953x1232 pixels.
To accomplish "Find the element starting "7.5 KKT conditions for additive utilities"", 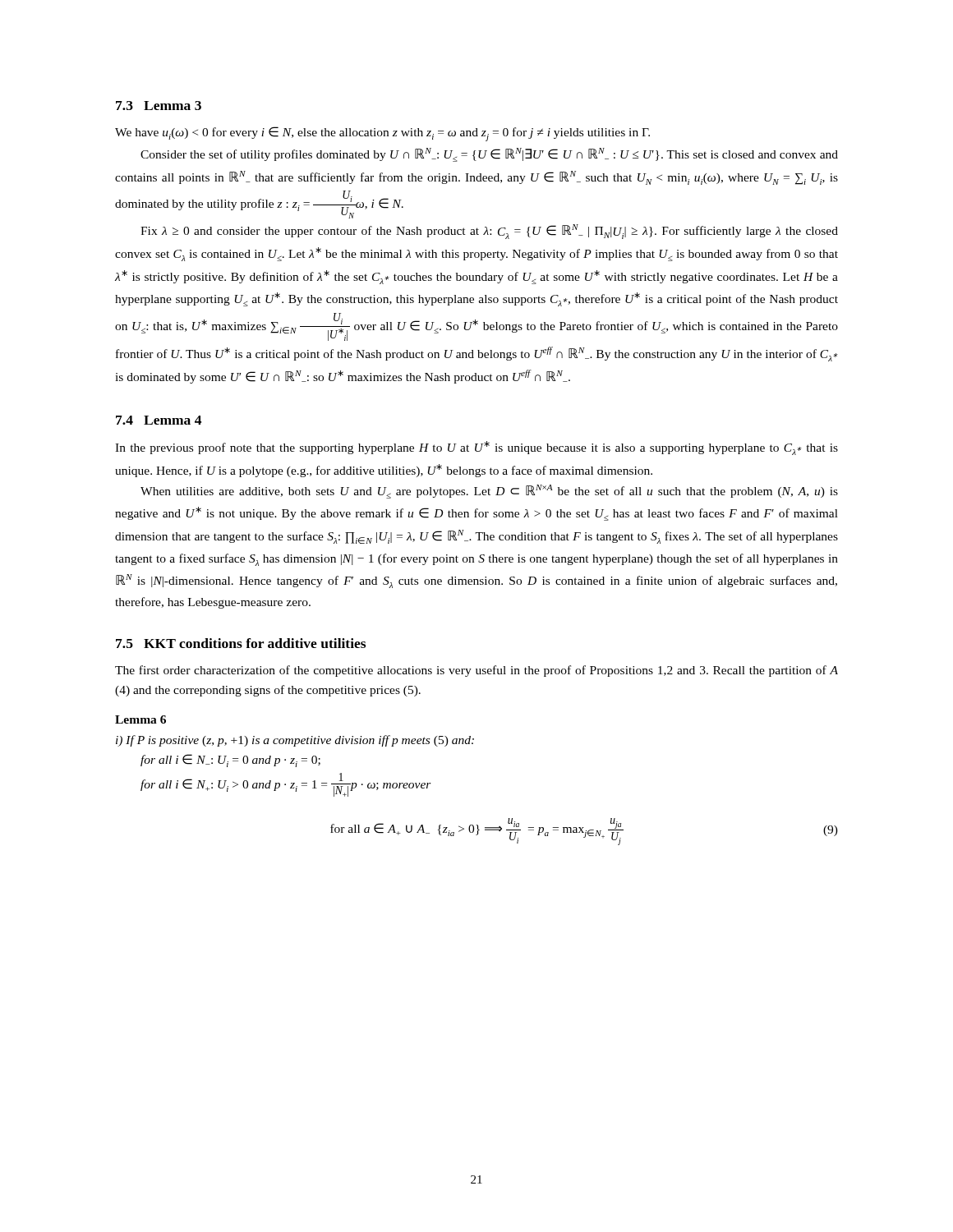I will 241,643.
